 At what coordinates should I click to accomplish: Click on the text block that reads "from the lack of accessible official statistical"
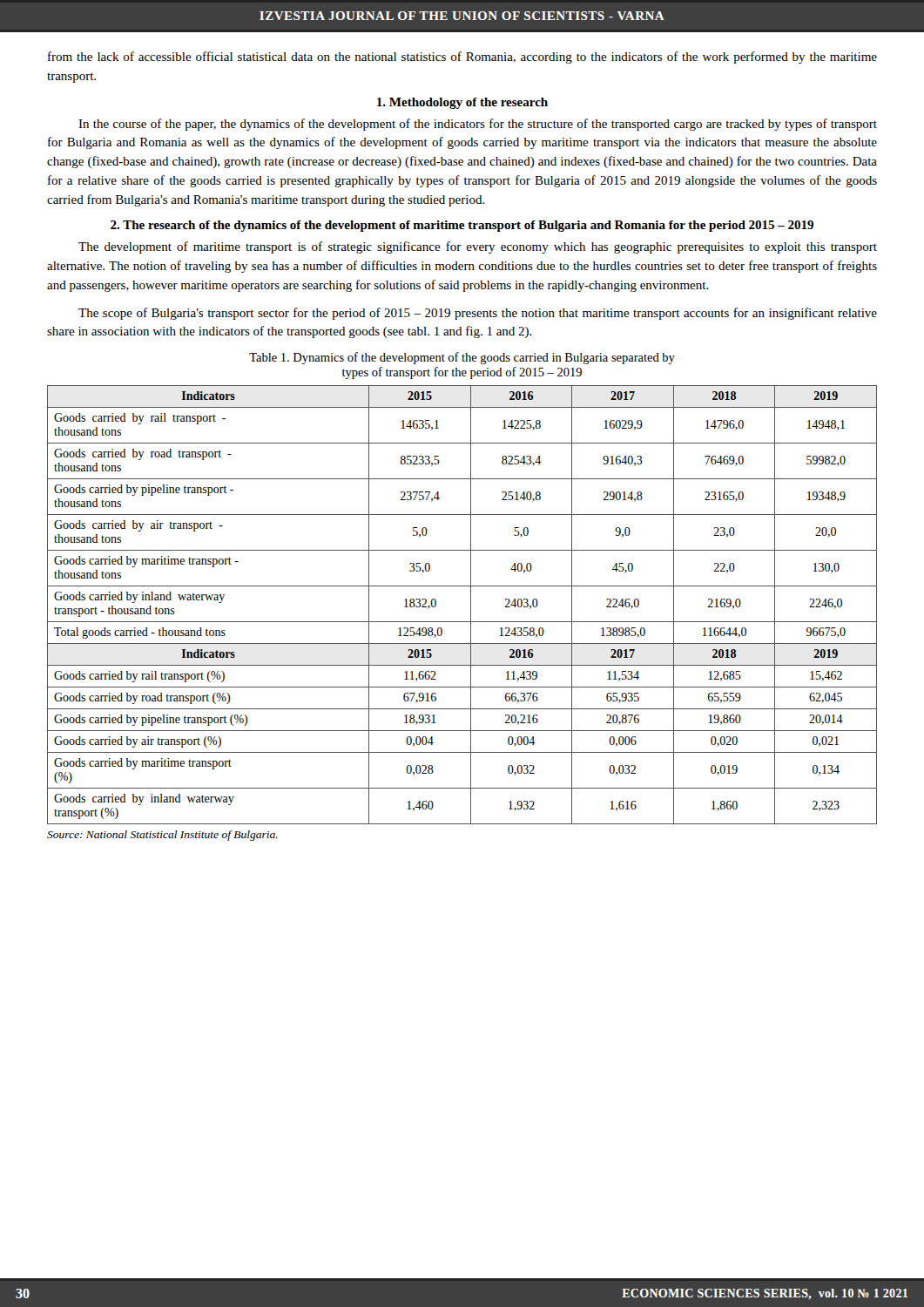click(462, 67)
